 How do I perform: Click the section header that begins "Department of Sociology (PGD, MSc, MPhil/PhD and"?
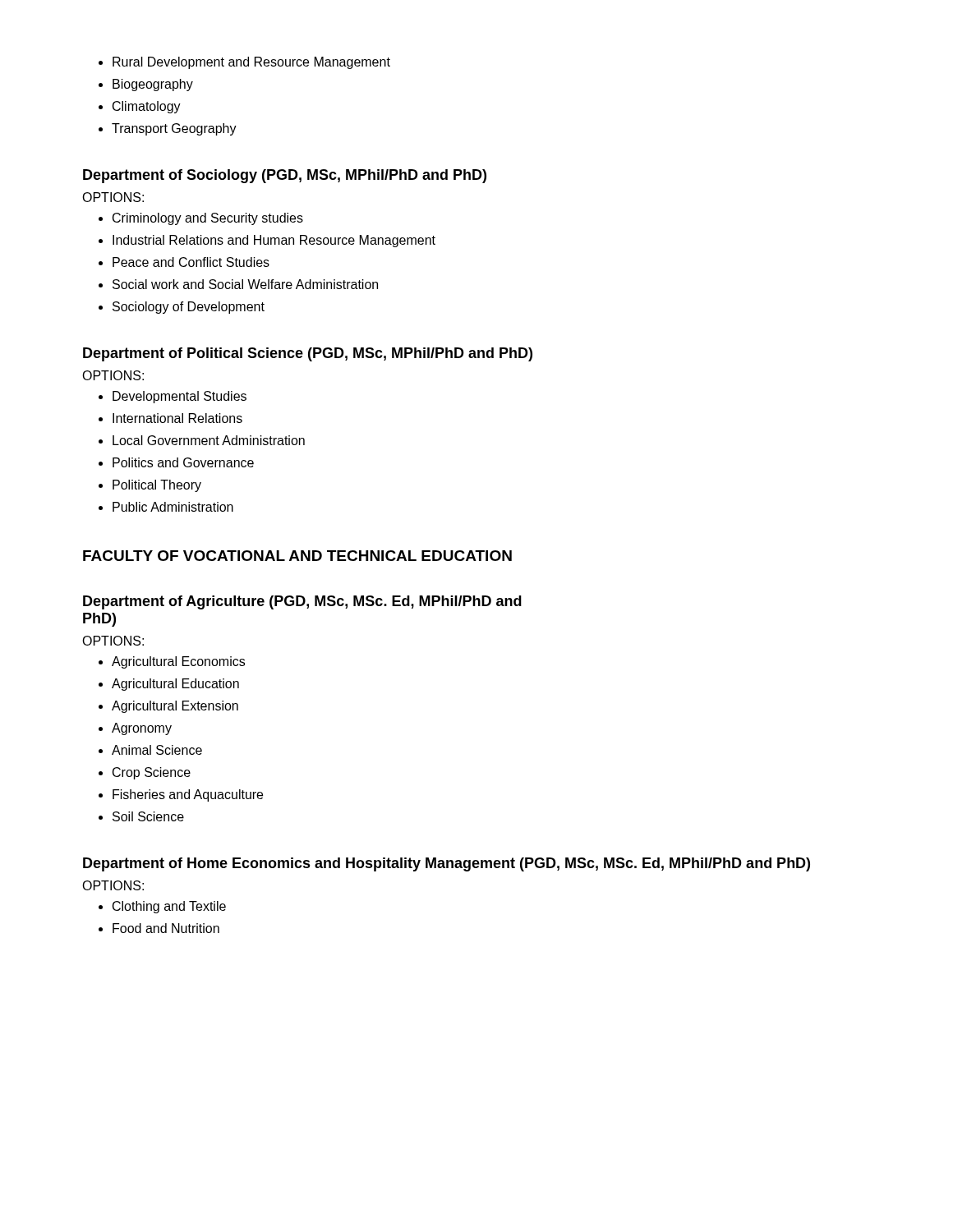285,175
